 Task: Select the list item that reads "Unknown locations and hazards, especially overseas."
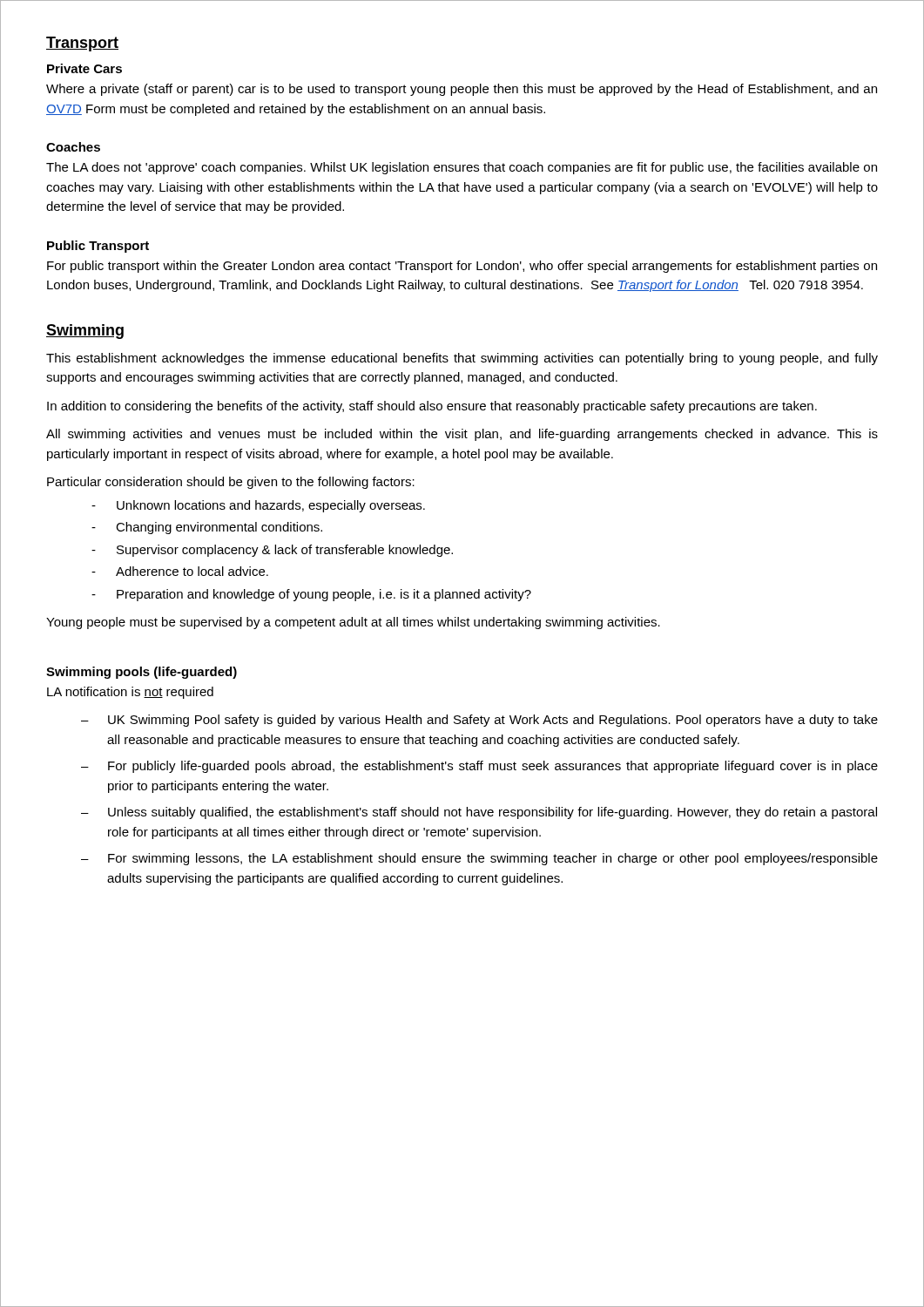(259, 505)
